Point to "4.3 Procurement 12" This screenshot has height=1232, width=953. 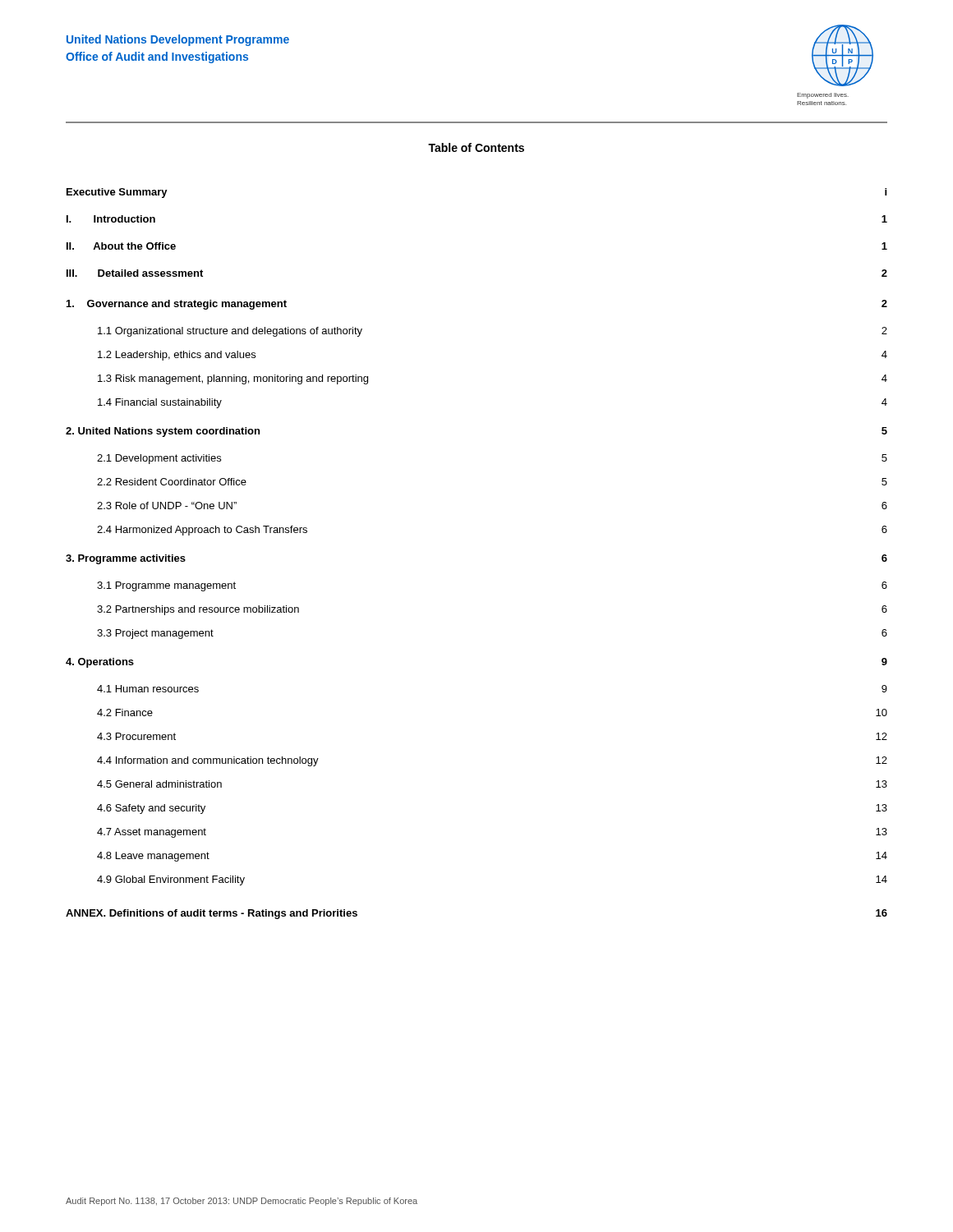[x=138, y=736]
